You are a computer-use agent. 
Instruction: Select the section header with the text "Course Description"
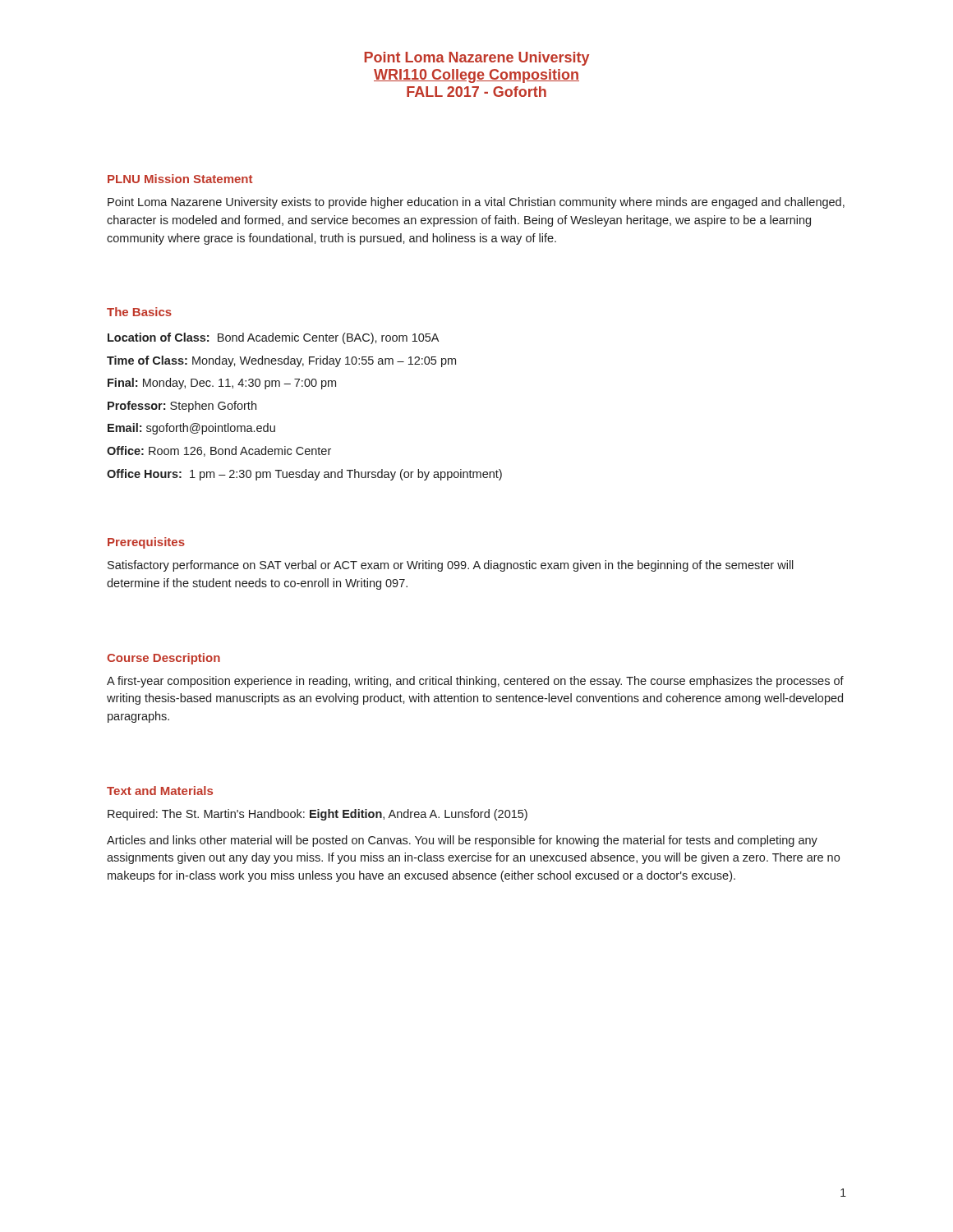pyautogui.click(x=164, y=657)
